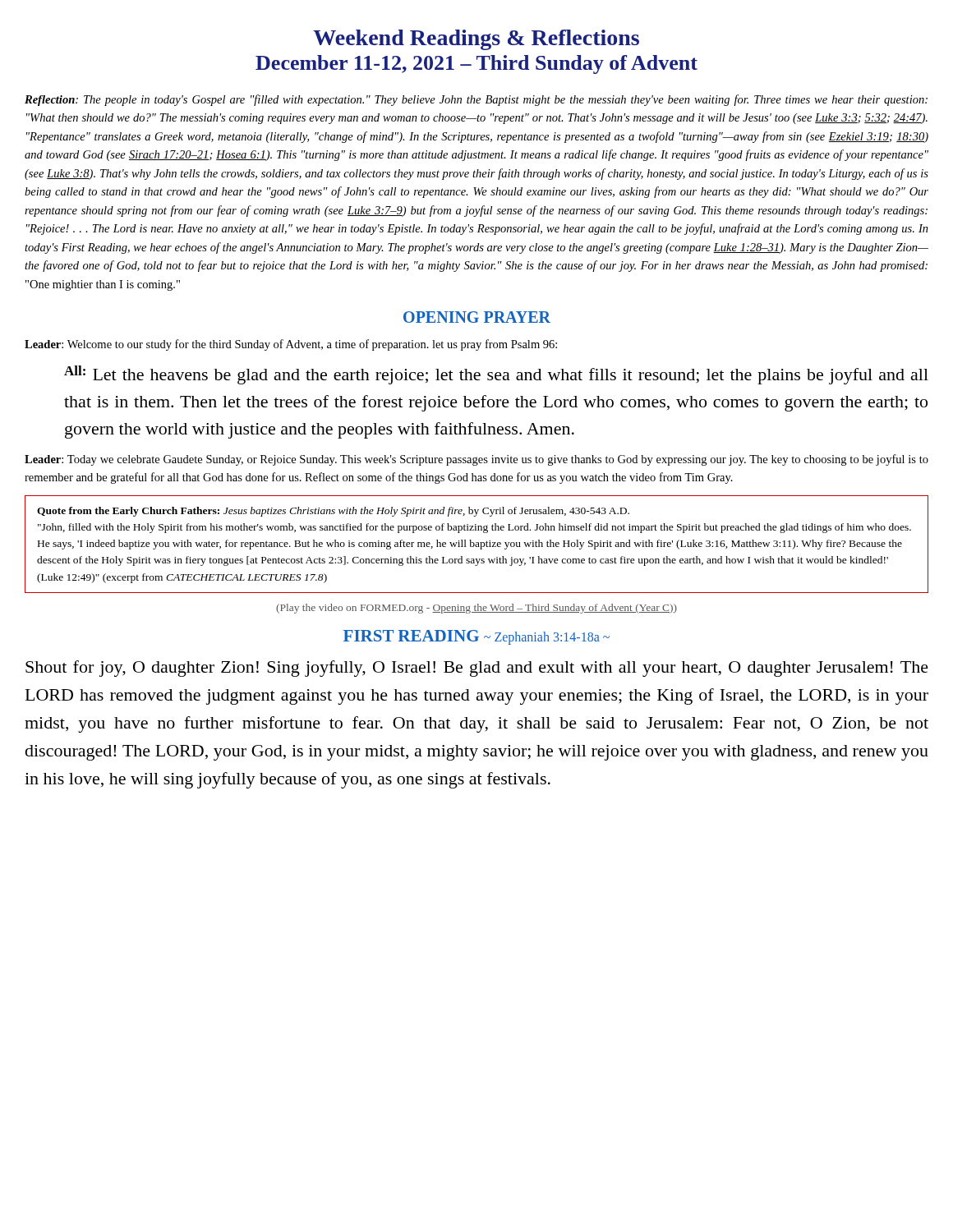Point to the block starting "All: Let the heavens be glad and the"
This screenshot has width=953, height=1232.
[x=496, y=401]
